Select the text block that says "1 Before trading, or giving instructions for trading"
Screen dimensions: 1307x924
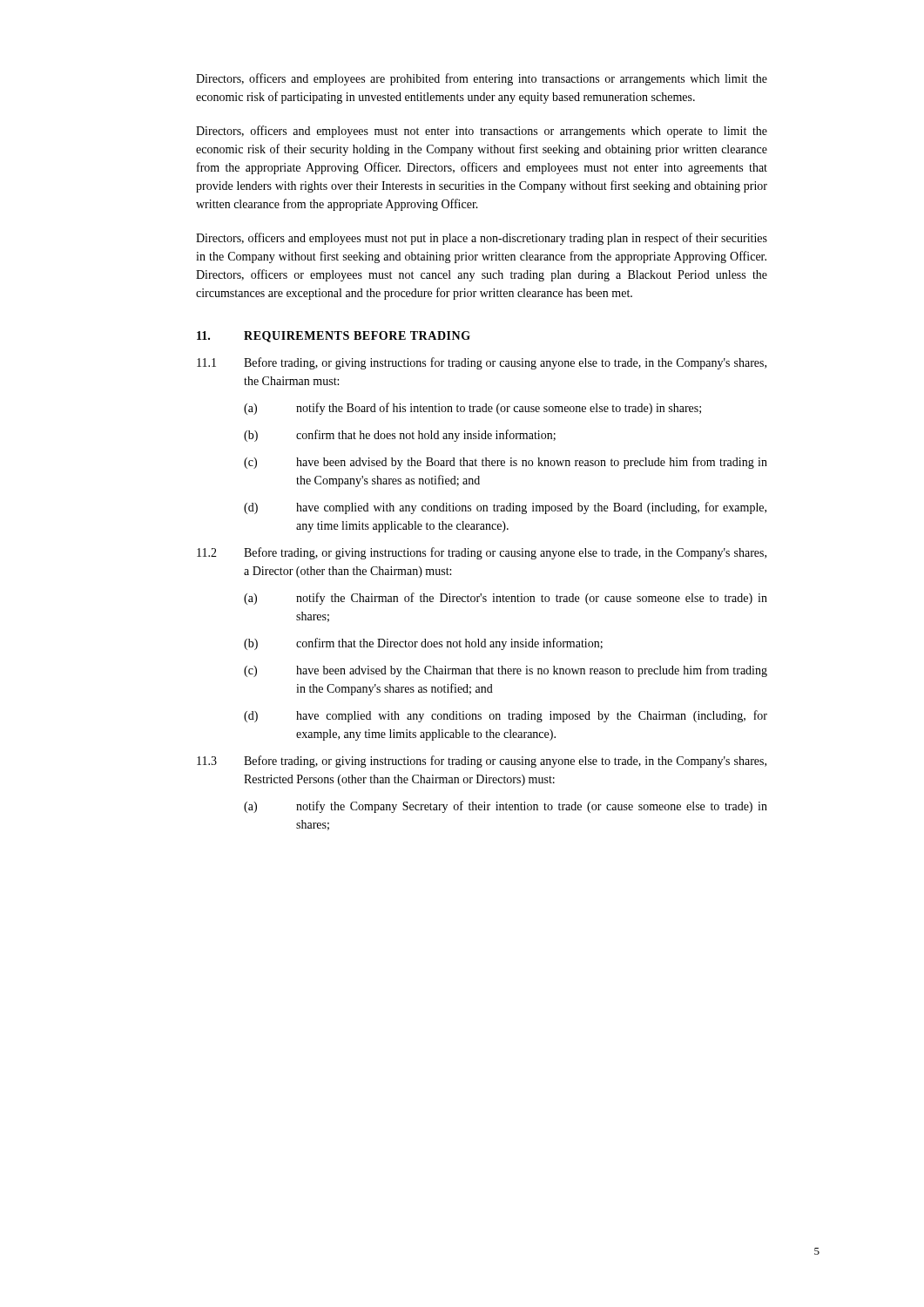(x=482, y=372)
